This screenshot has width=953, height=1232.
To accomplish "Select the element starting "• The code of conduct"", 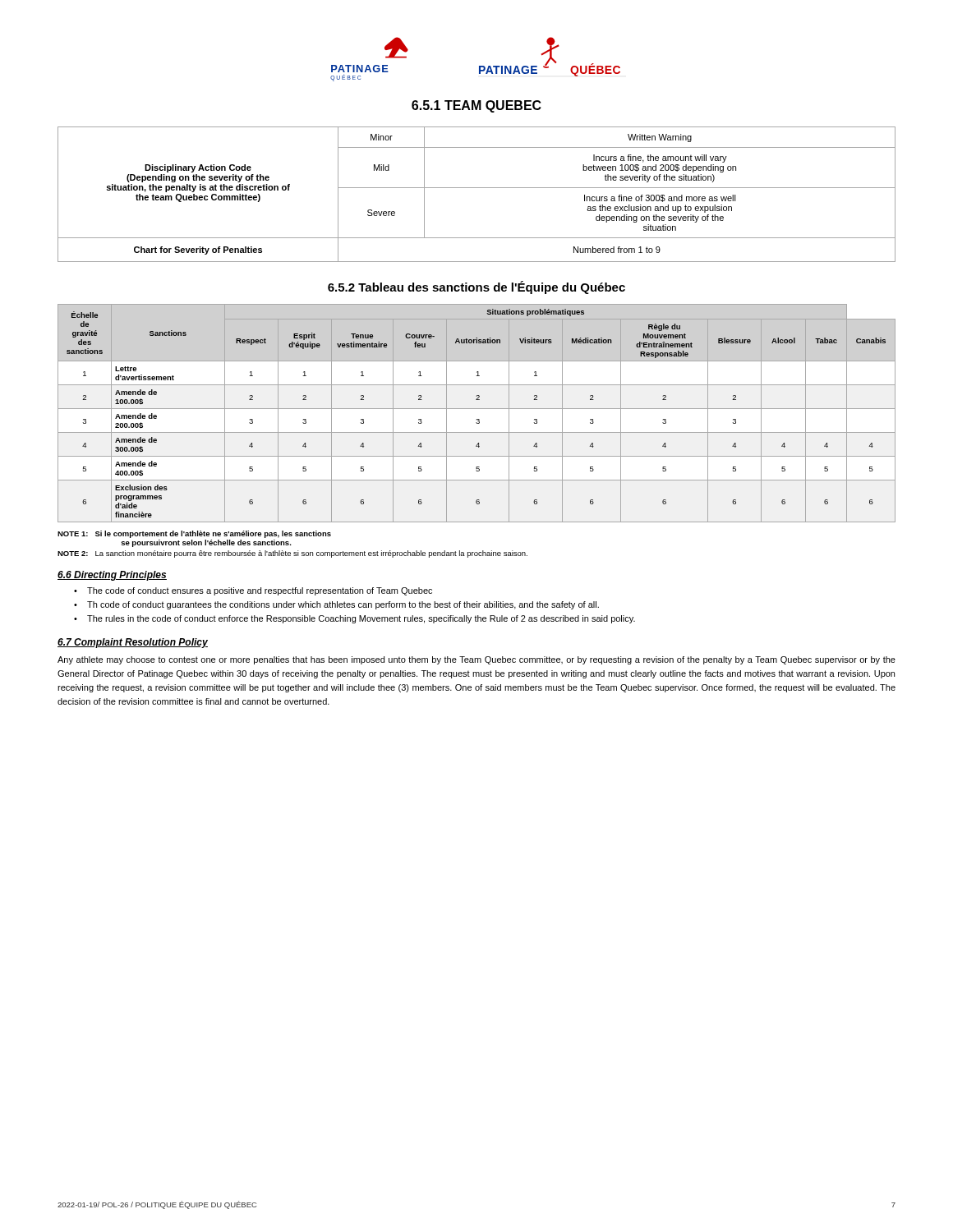I will [x=253, y=590].
